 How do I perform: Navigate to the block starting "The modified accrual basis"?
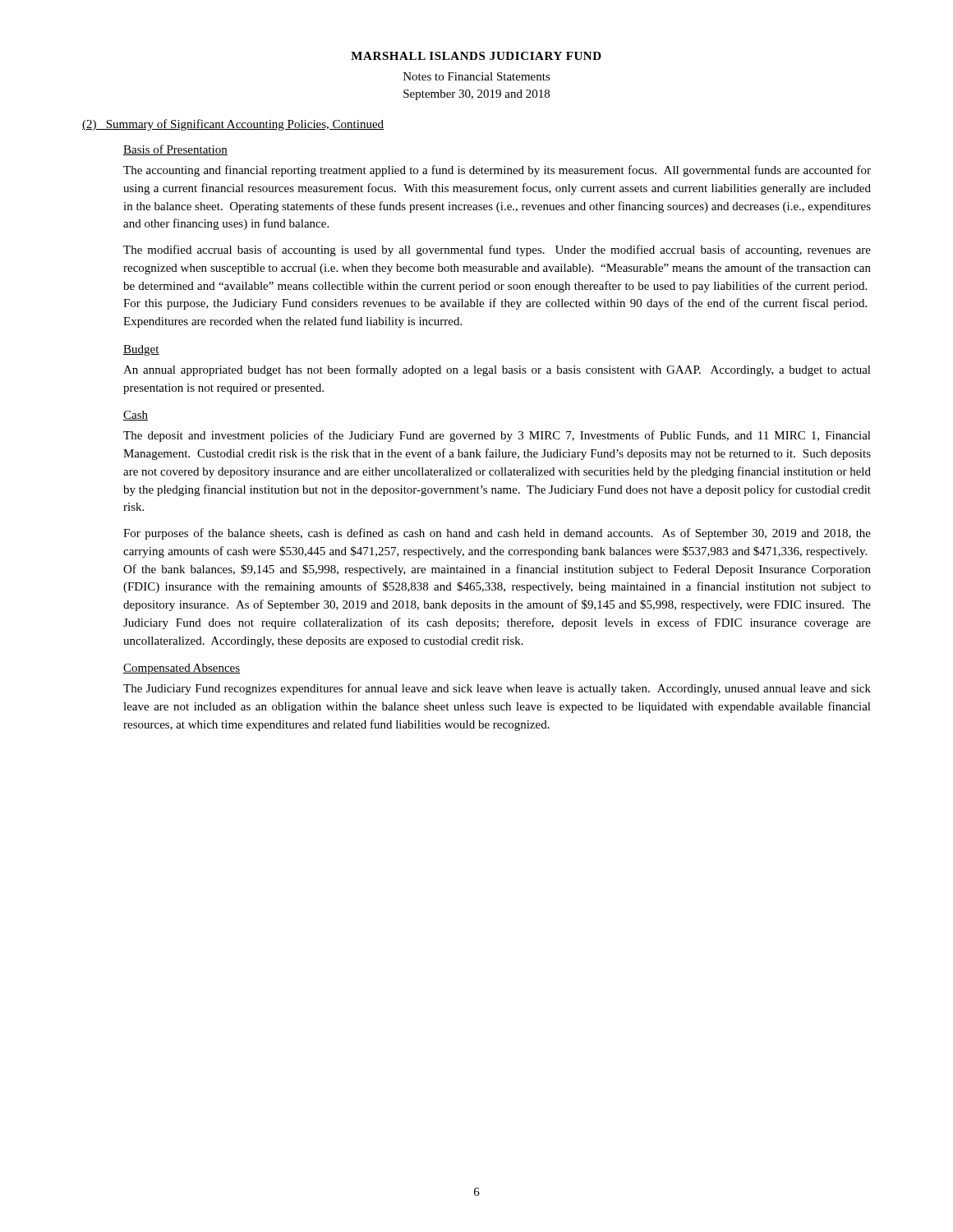point(497,285)
